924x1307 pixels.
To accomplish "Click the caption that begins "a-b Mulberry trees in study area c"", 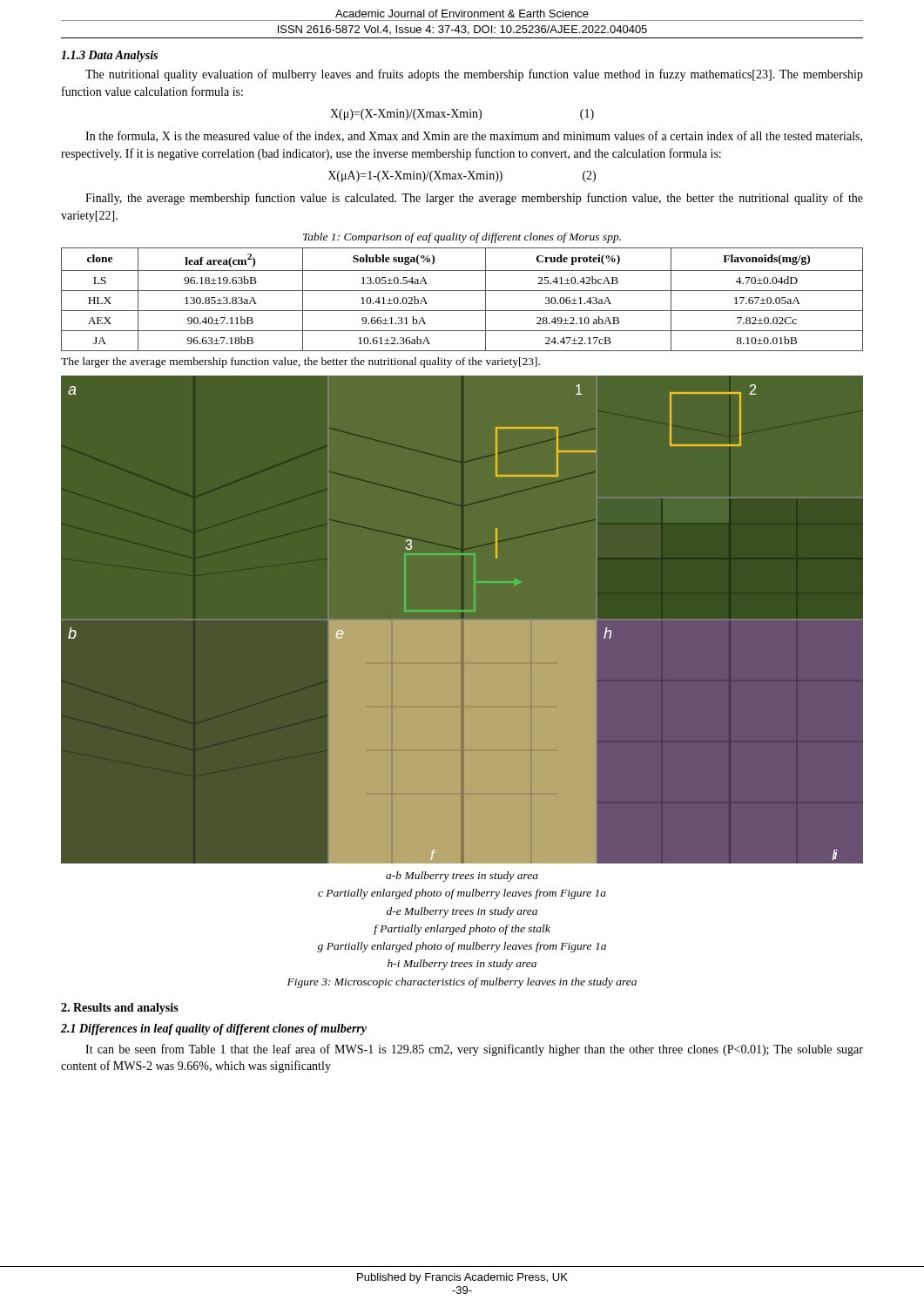I will click(462, 919).
